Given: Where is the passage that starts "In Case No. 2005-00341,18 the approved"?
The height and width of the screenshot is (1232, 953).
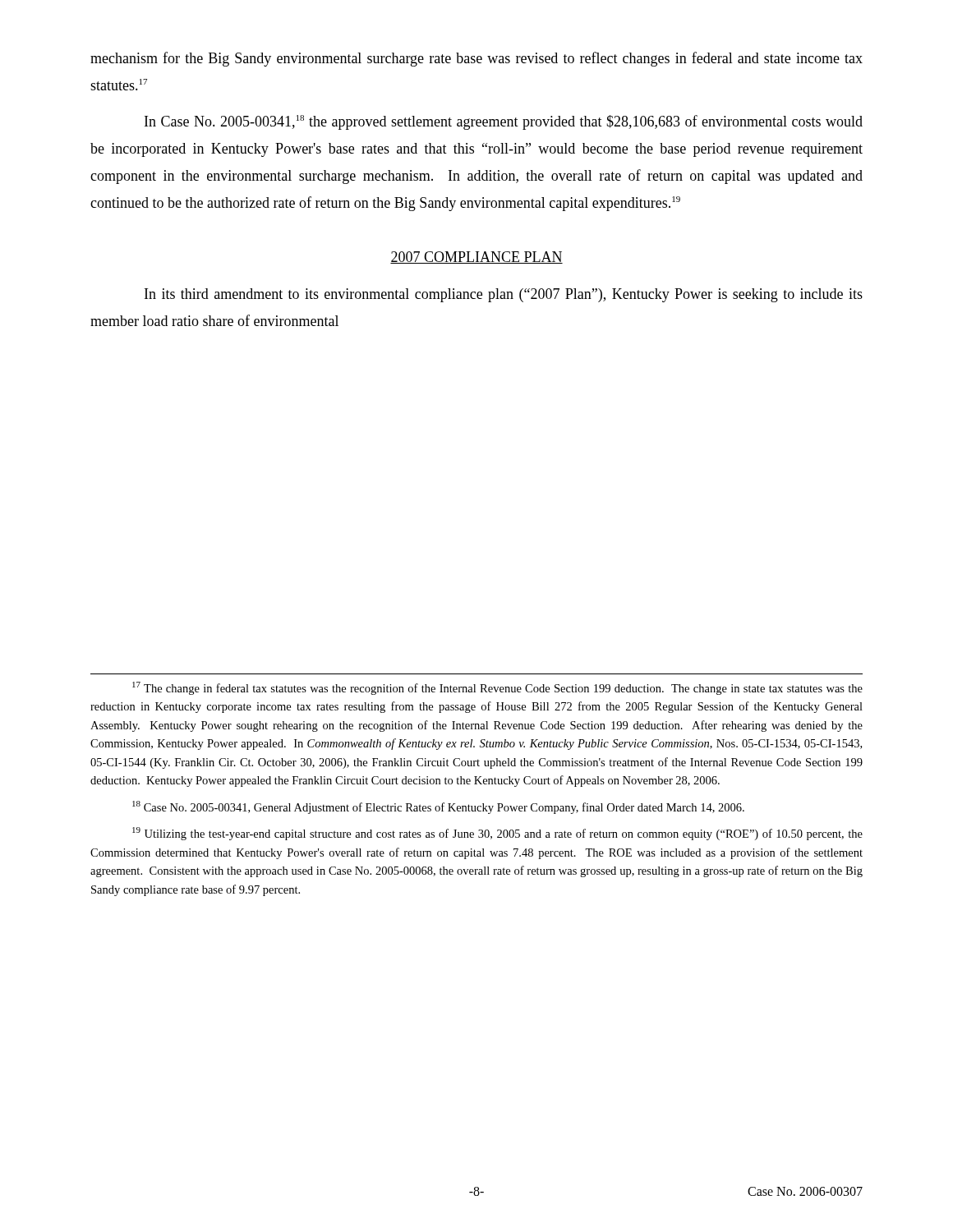Looking at the screenshot, I should click(476, 163).
